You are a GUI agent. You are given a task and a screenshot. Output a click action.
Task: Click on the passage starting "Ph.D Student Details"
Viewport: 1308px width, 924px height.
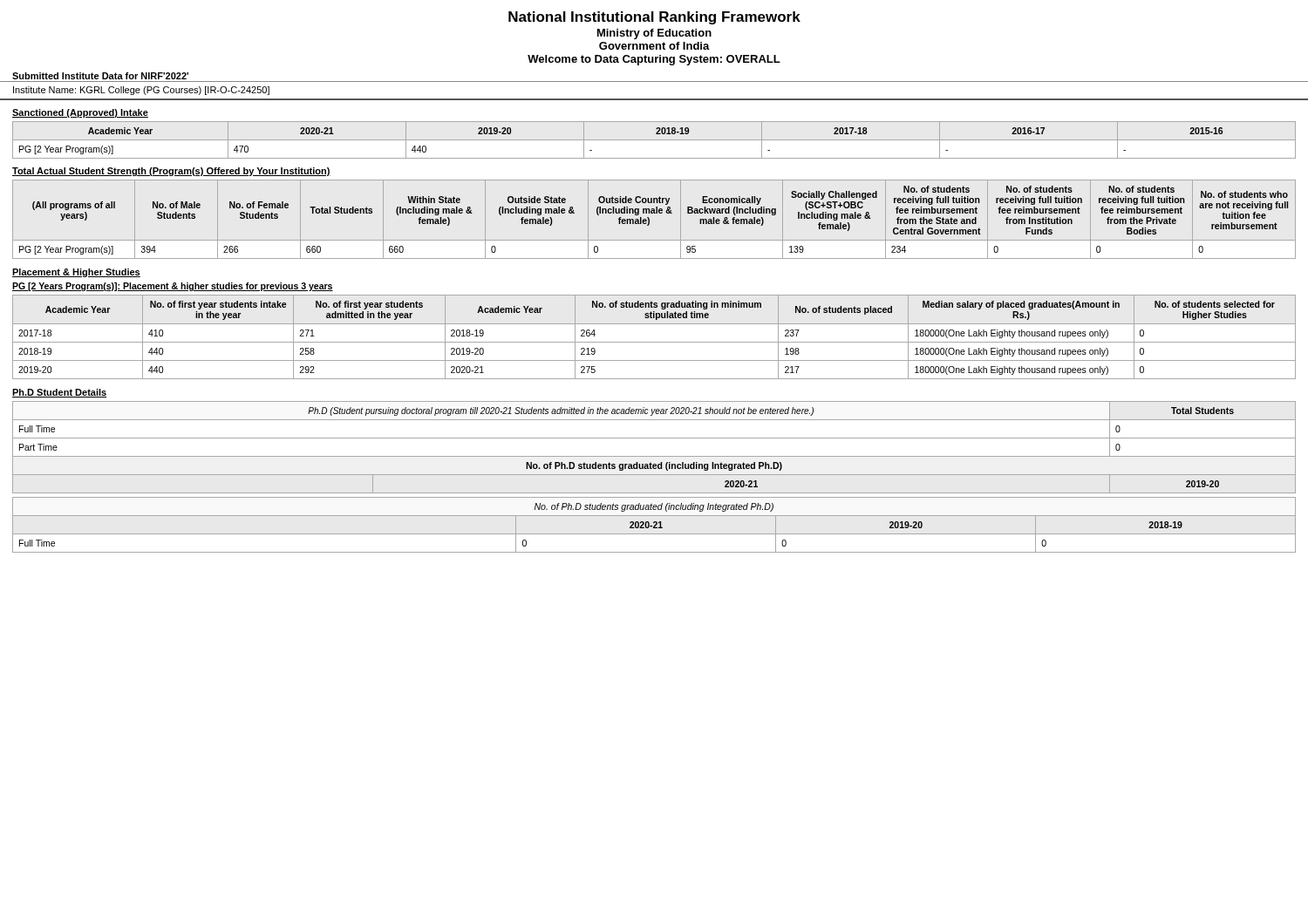coord(59,392)
